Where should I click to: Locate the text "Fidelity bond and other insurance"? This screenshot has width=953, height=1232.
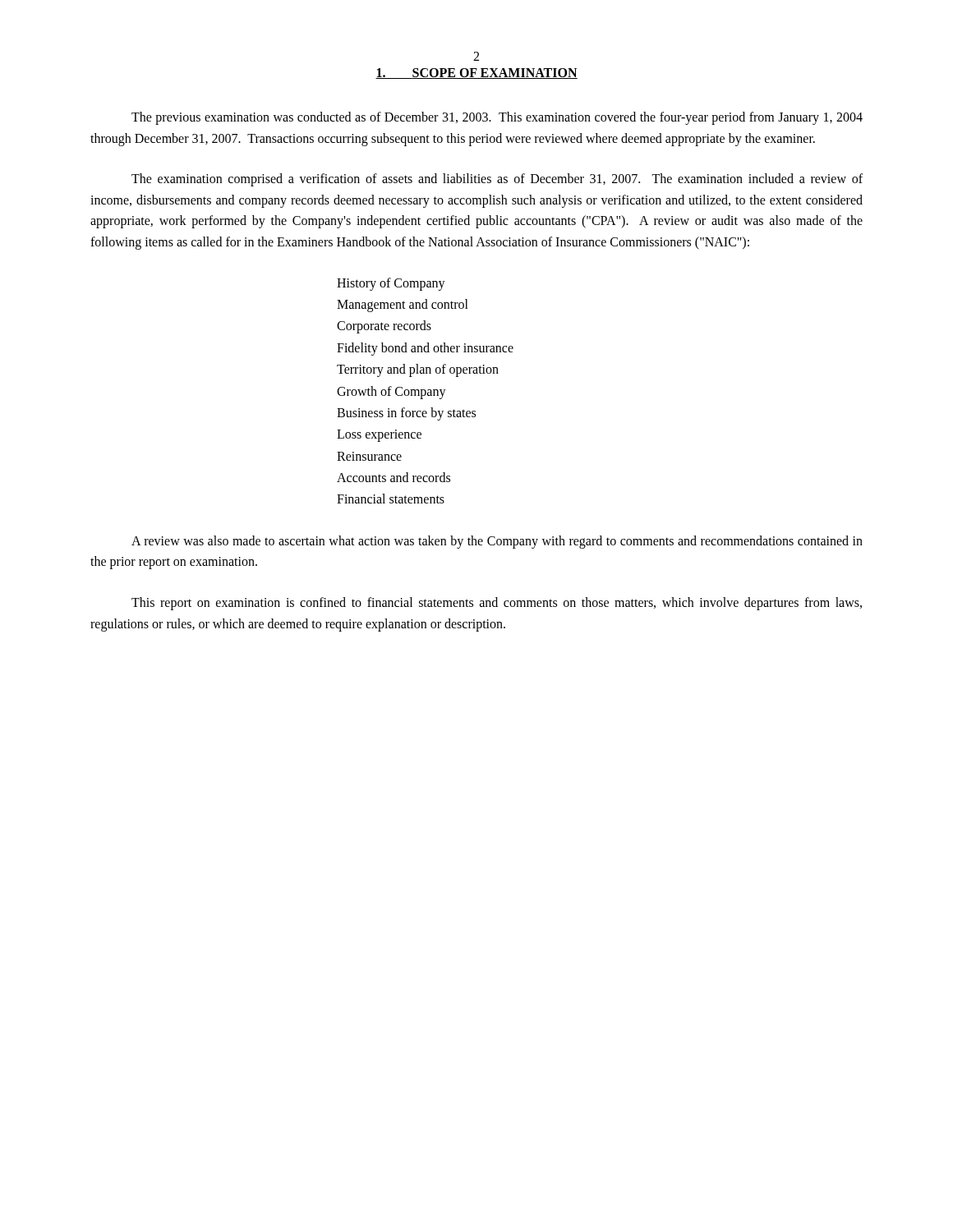(425, 348)
